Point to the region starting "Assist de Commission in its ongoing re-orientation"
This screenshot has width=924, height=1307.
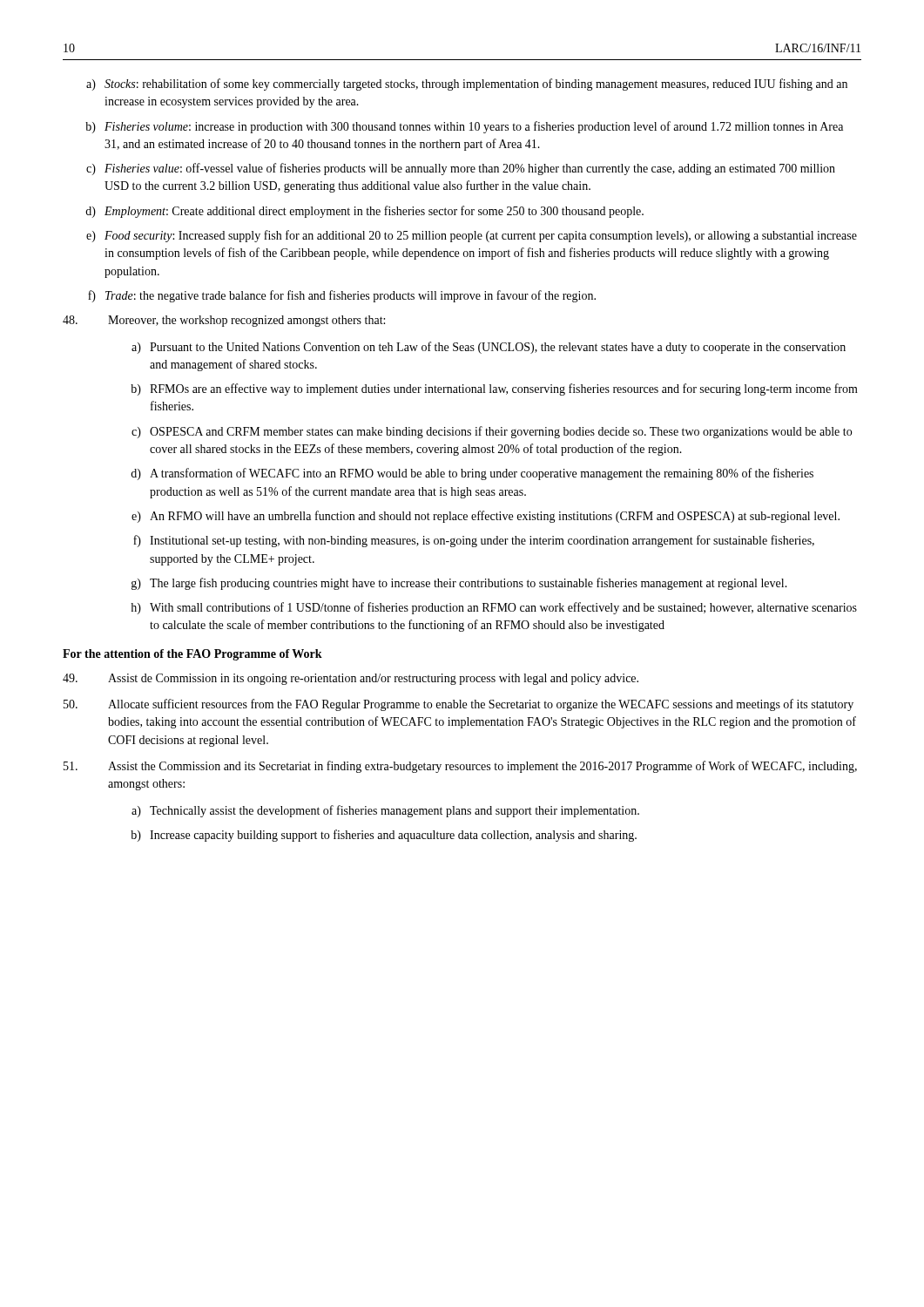click(462, 679)
